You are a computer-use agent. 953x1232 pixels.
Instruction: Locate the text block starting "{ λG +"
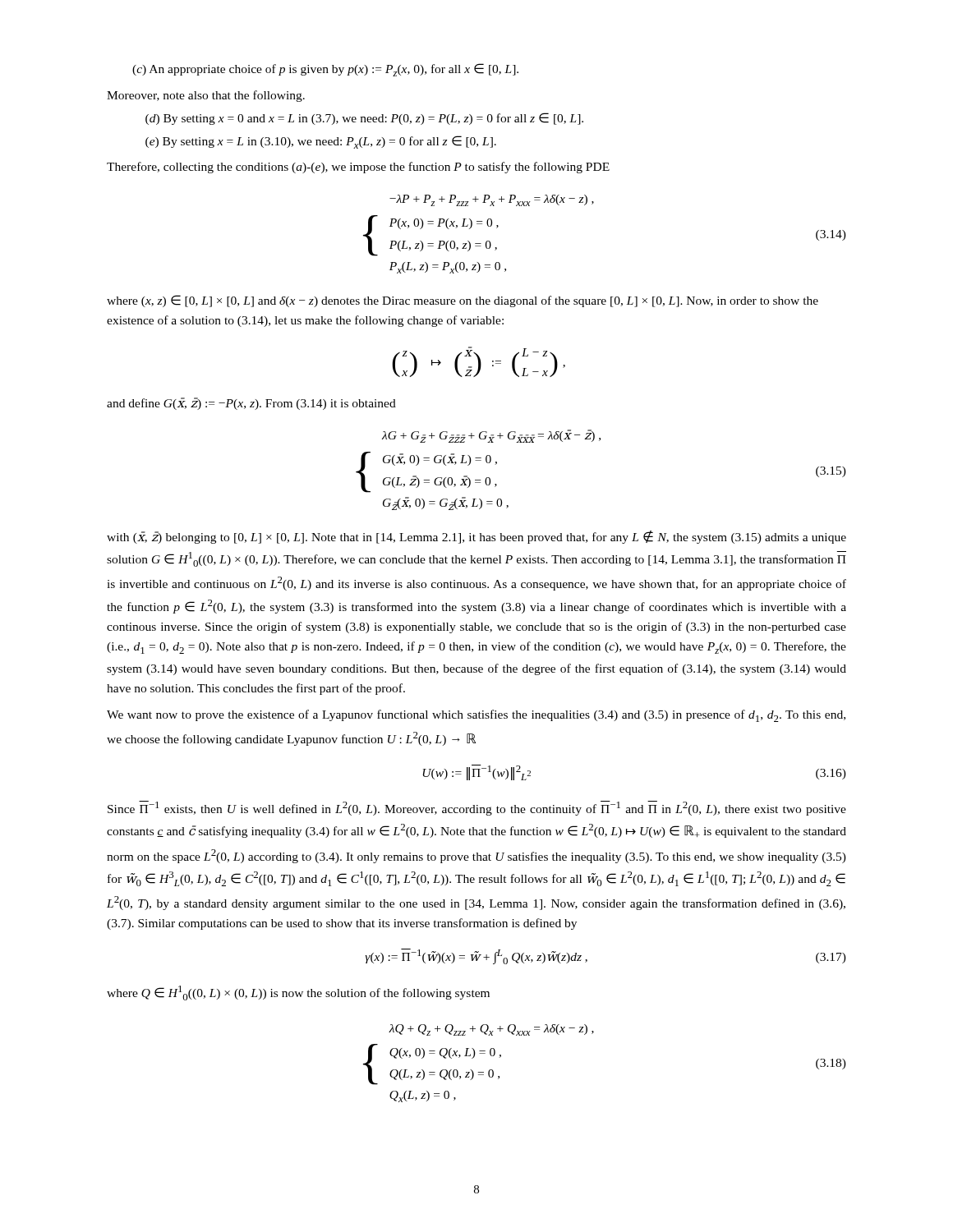click(476, 471)
